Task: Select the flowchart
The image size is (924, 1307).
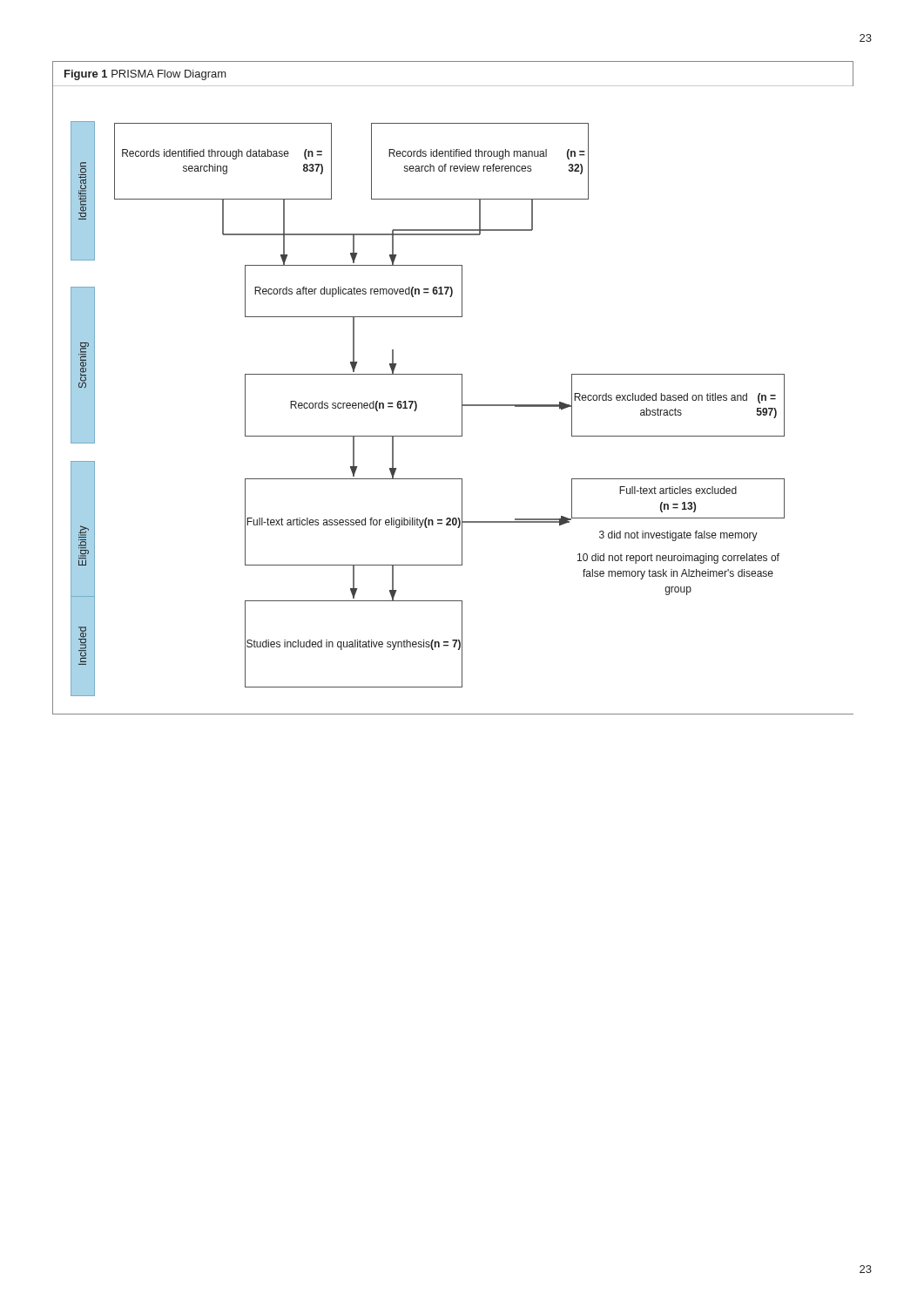Action: point(453,388)
